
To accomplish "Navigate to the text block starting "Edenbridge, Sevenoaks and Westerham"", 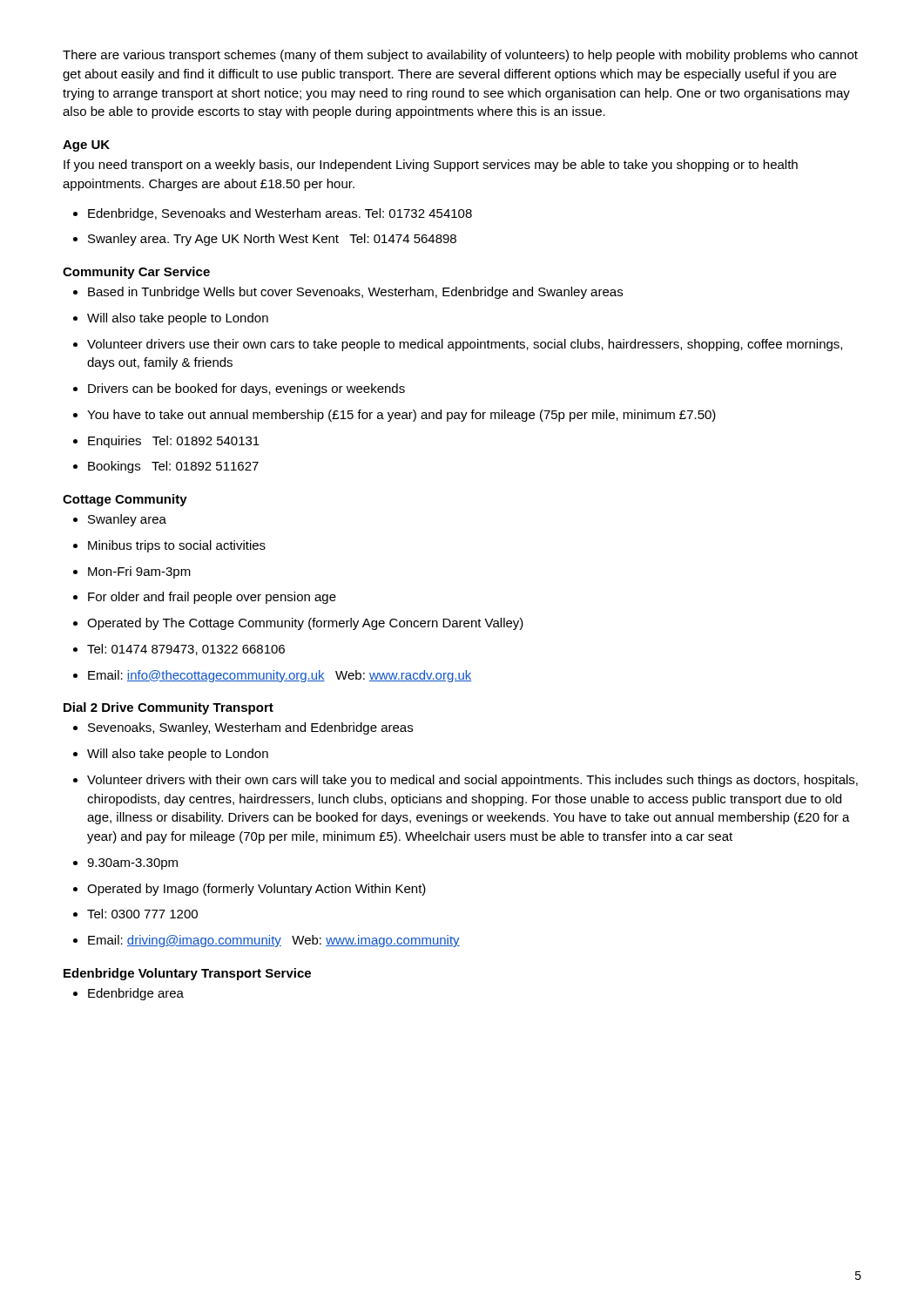I will coord(462,213).
